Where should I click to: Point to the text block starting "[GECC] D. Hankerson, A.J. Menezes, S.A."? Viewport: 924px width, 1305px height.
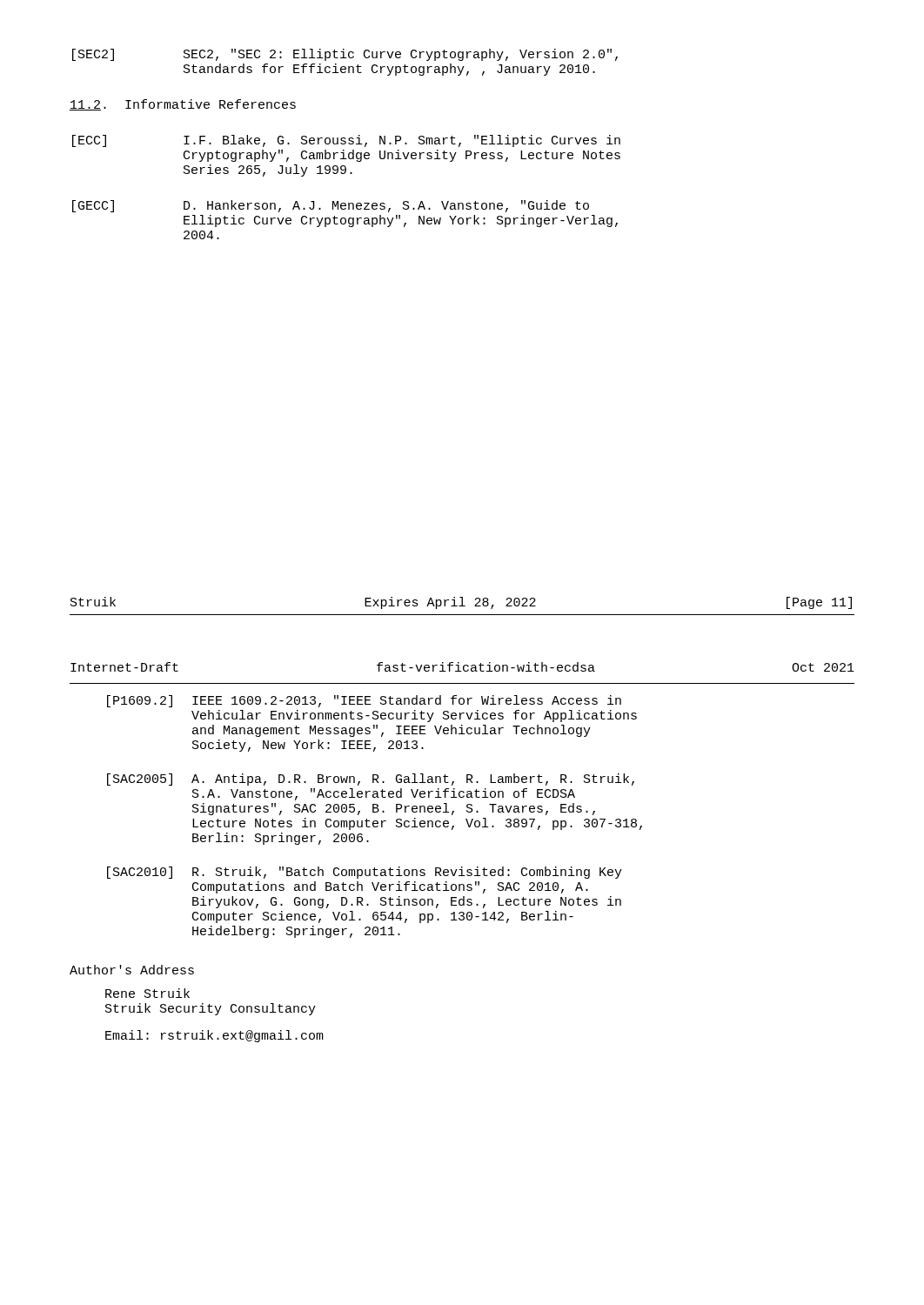point(462,221)
